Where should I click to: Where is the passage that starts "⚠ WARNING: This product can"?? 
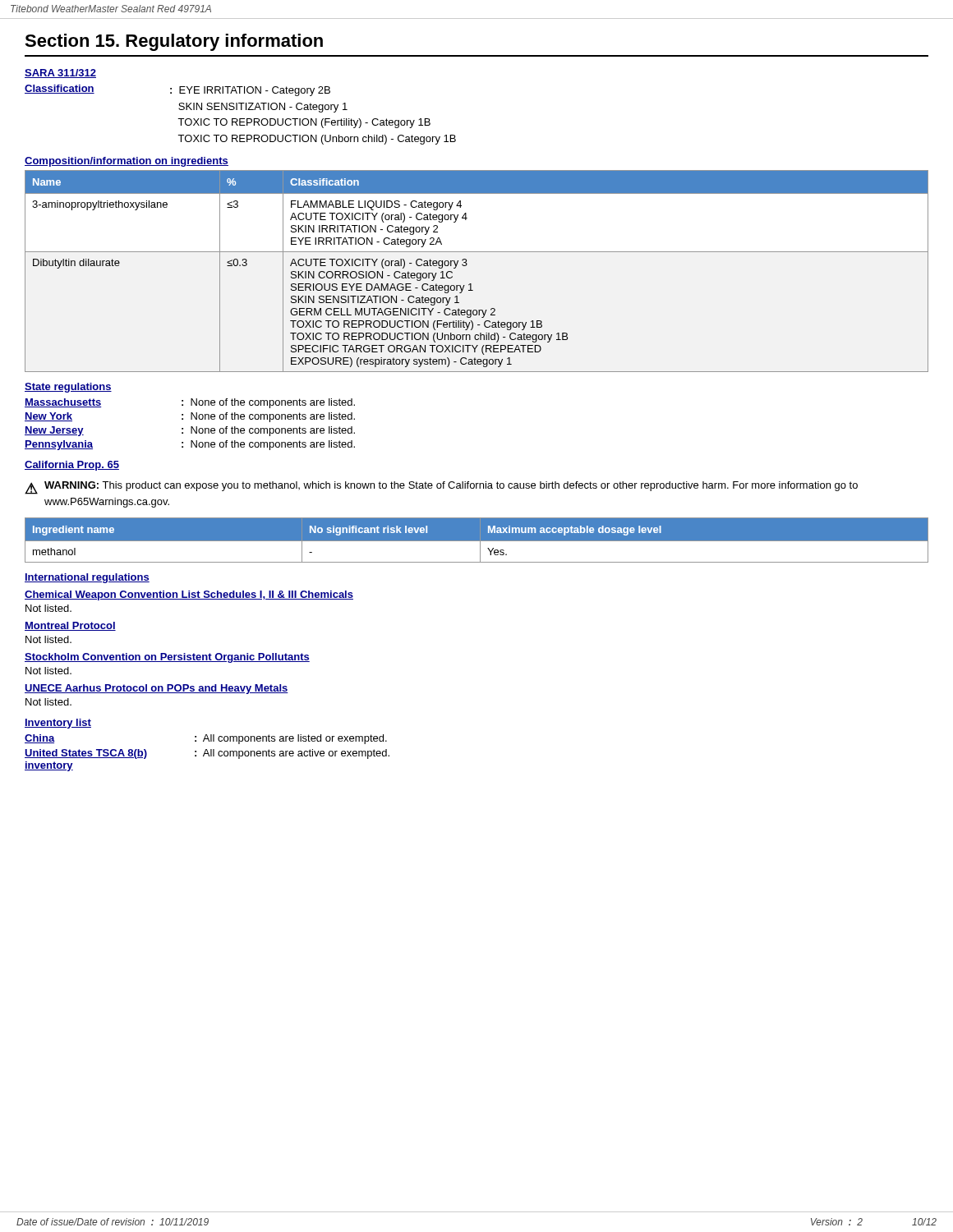[476, 493]
